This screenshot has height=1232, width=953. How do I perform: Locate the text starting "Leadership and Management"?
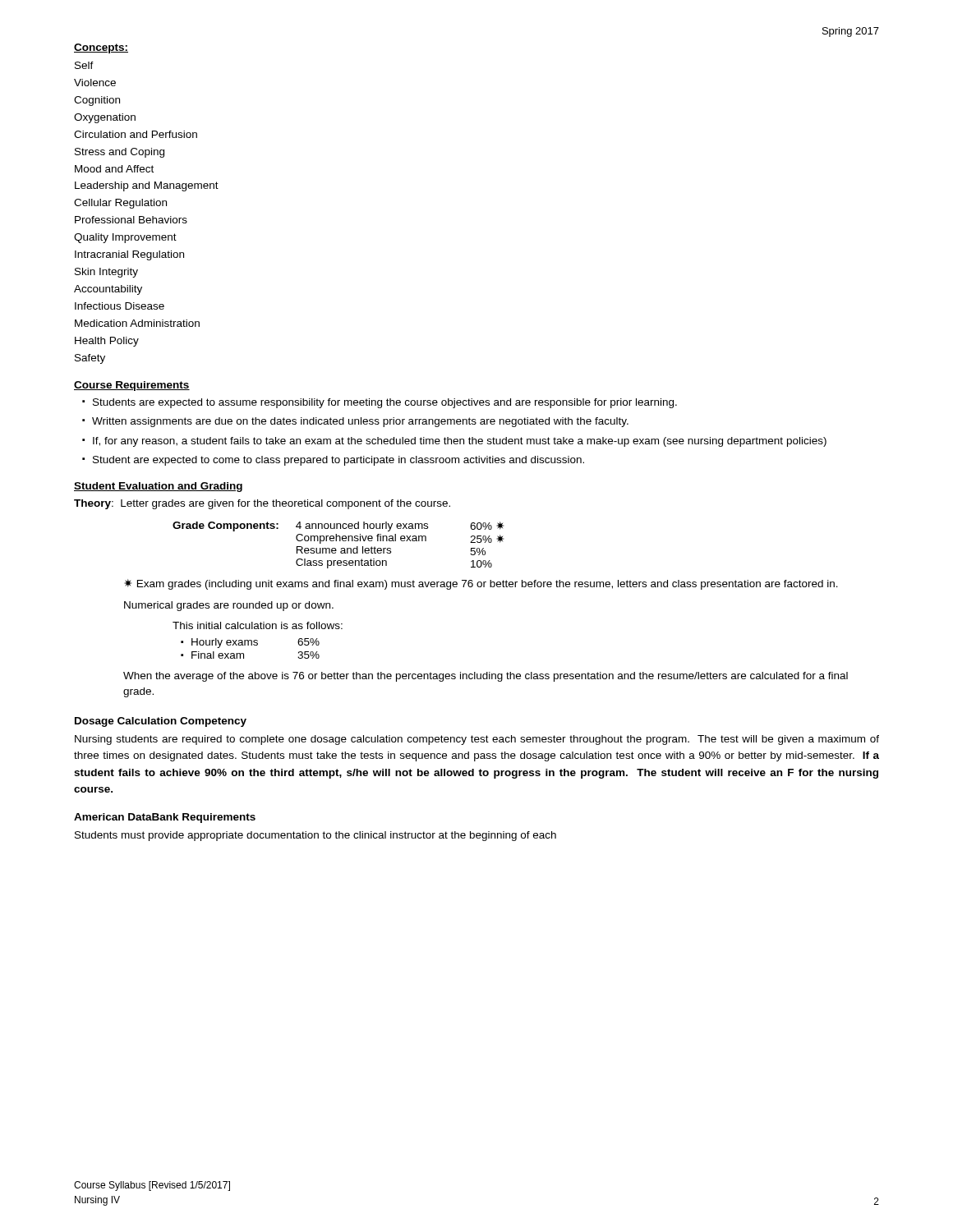point(146,186)
